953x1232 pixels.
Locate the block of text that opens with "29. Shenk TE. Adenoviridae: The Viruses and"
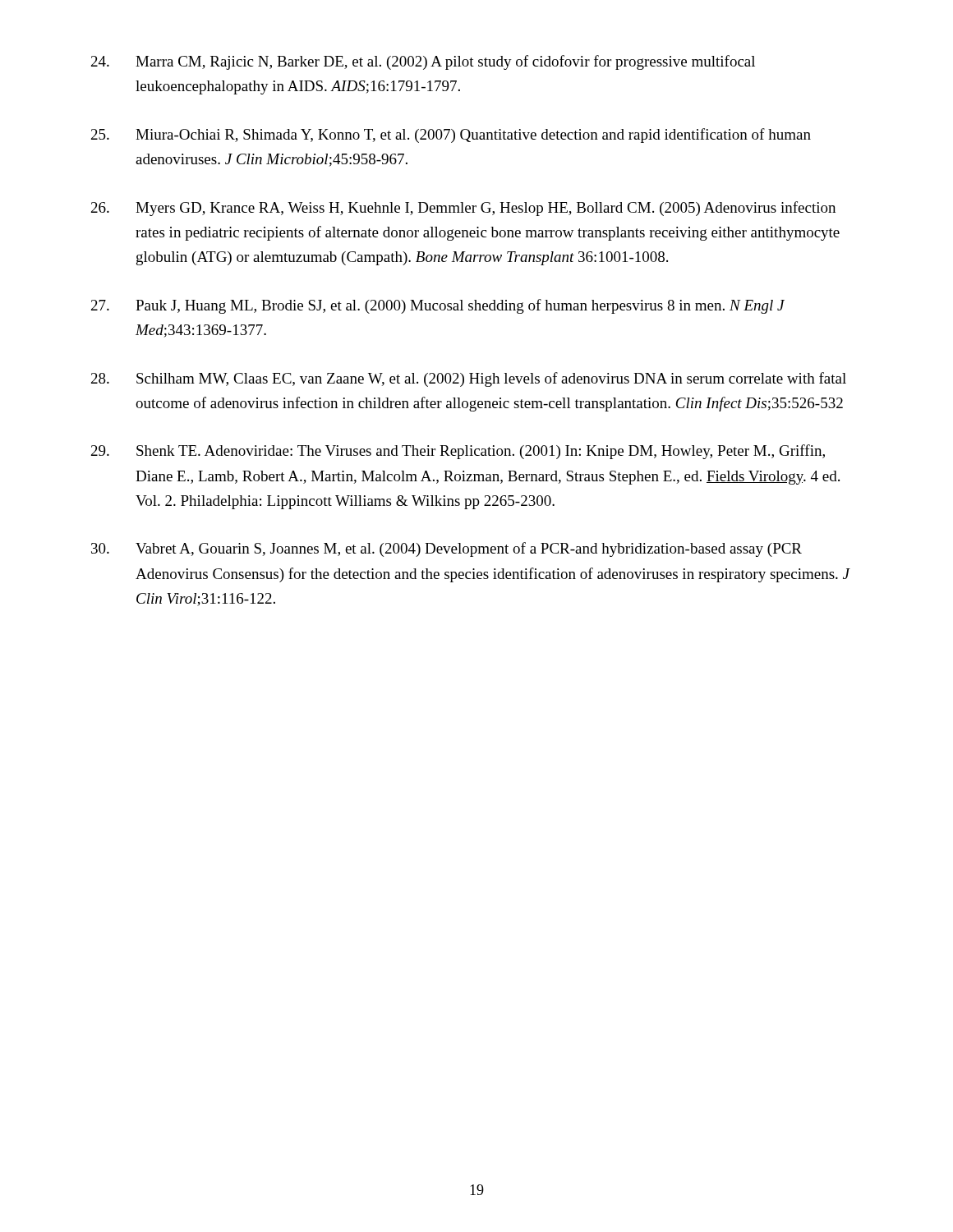[x=476, y=476]
